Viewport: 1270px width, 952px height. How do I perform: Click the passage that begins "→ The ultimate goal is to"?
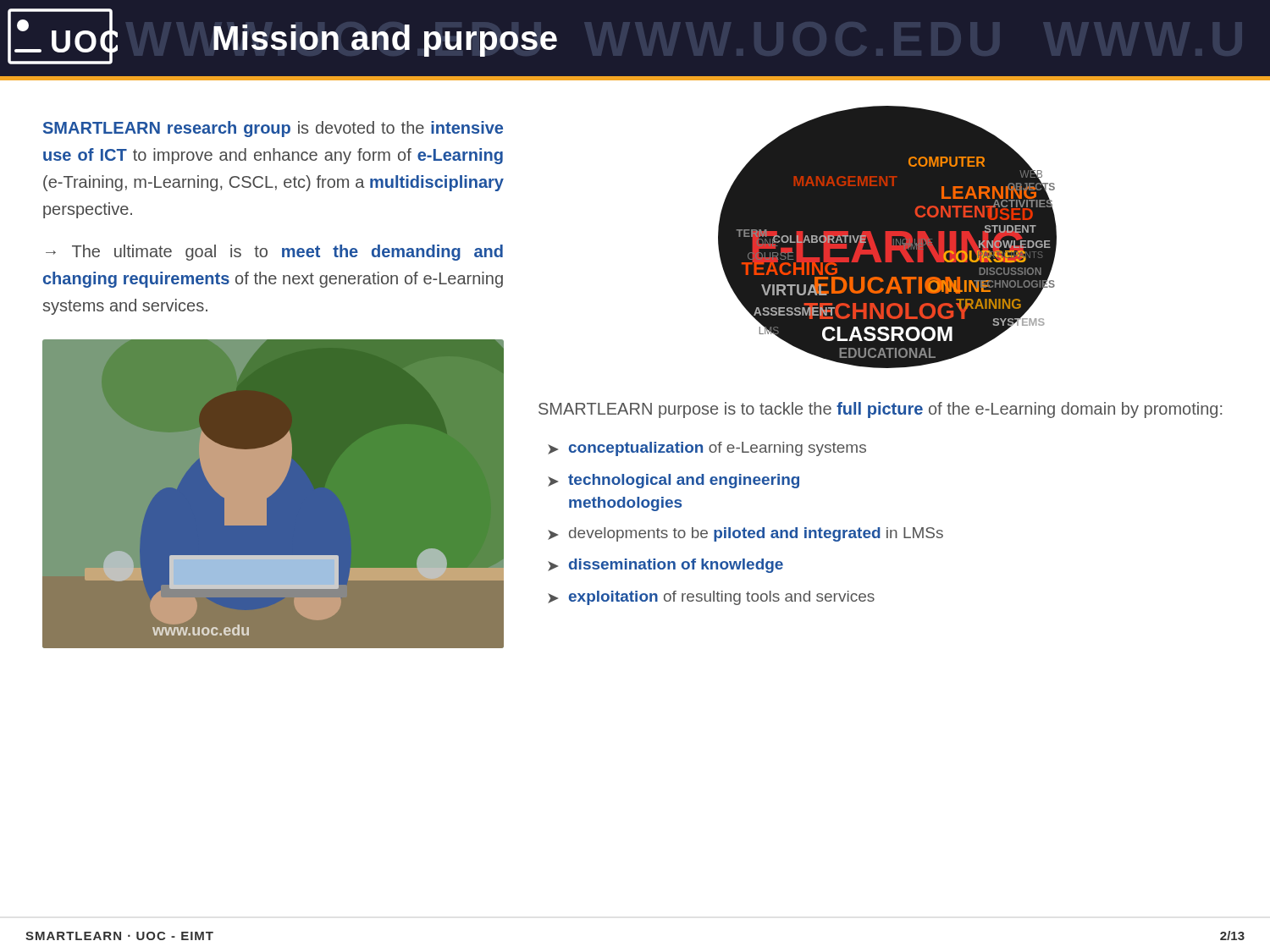click(273, 278)
